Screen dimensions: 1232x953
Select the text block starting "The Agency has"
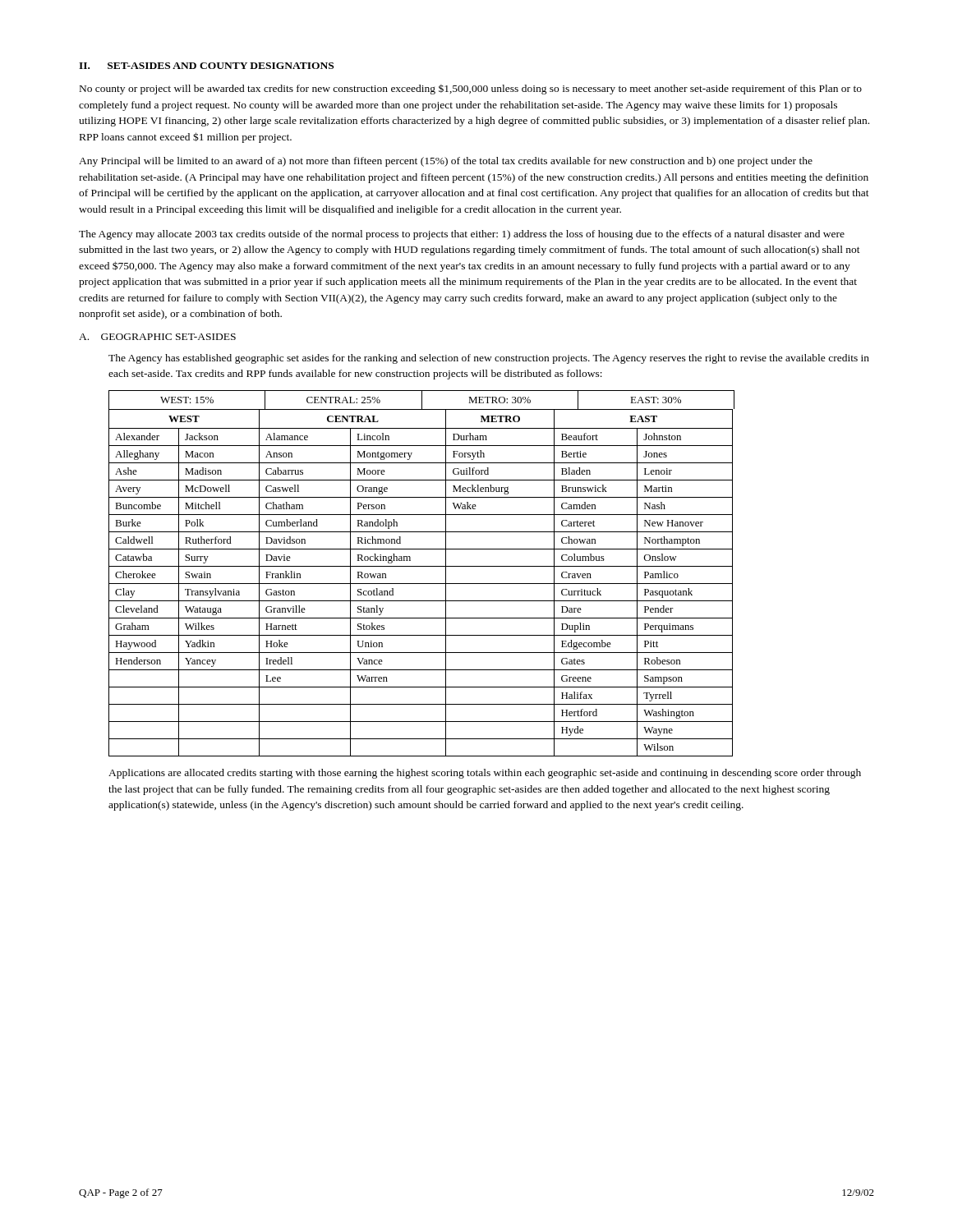click(489, 366)
